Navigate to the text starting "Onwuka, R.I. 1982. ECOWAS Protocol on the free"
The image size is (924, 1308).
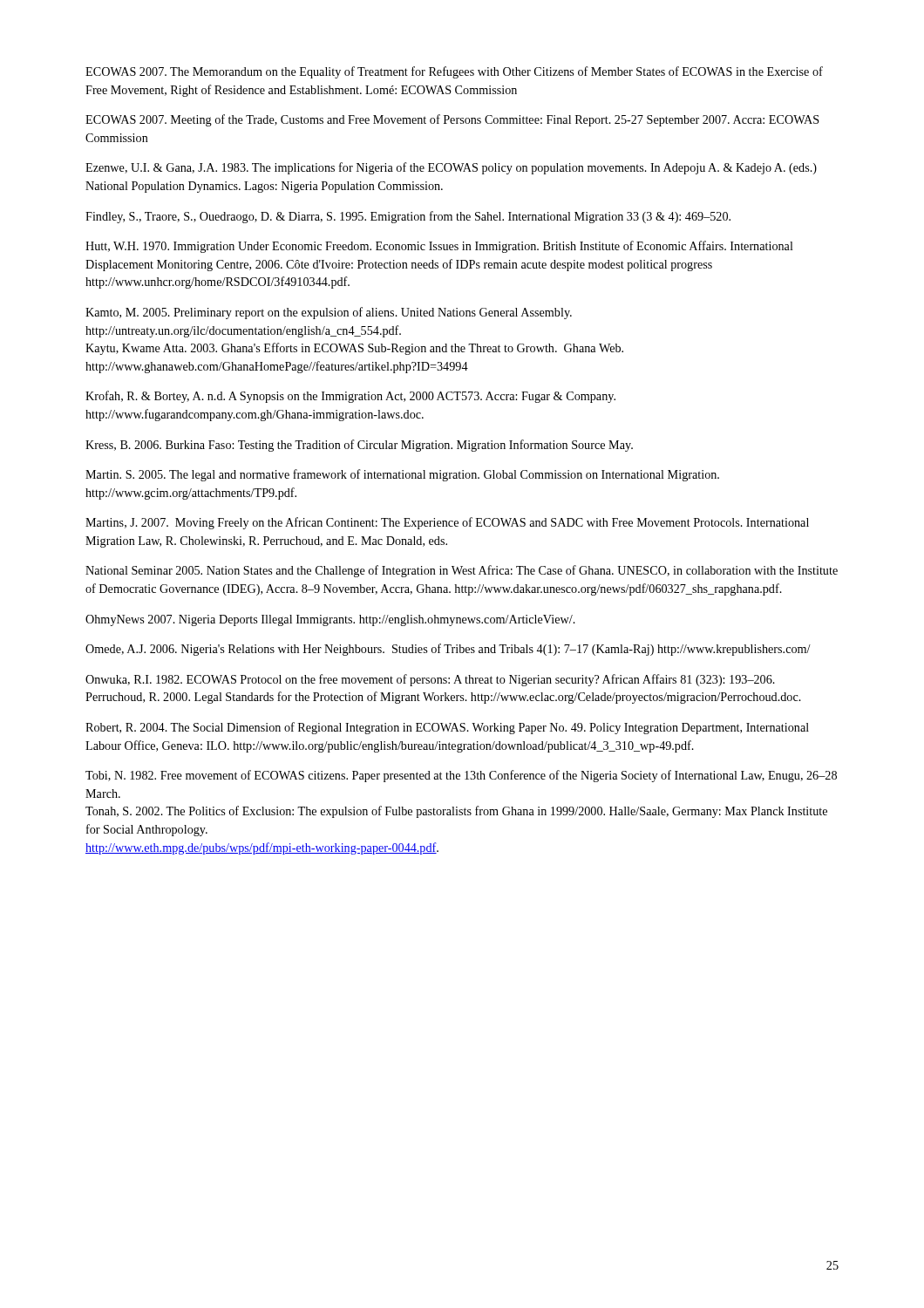[x=443, y=688]
